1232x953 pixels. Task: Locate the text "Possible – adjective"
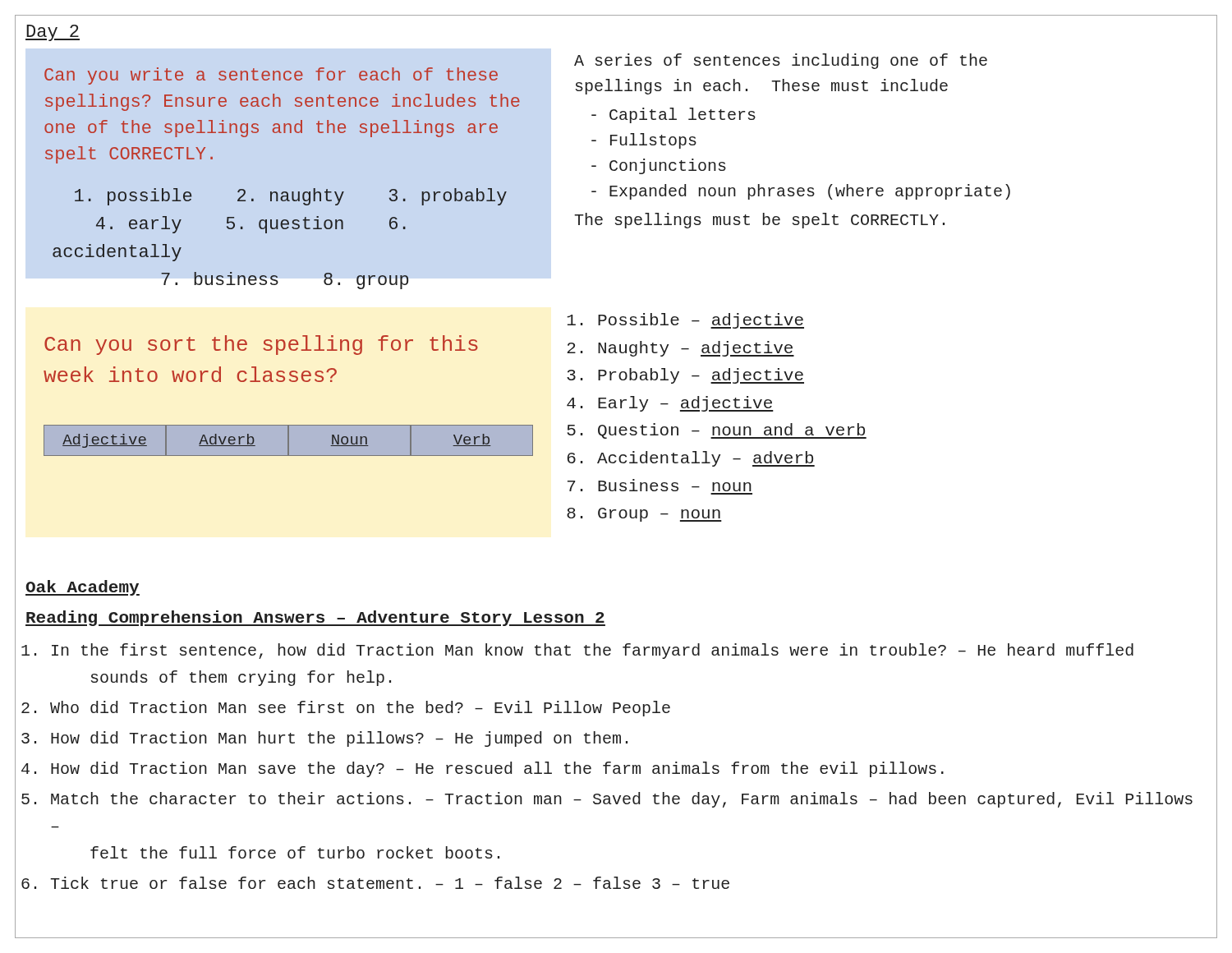point(701,321)
